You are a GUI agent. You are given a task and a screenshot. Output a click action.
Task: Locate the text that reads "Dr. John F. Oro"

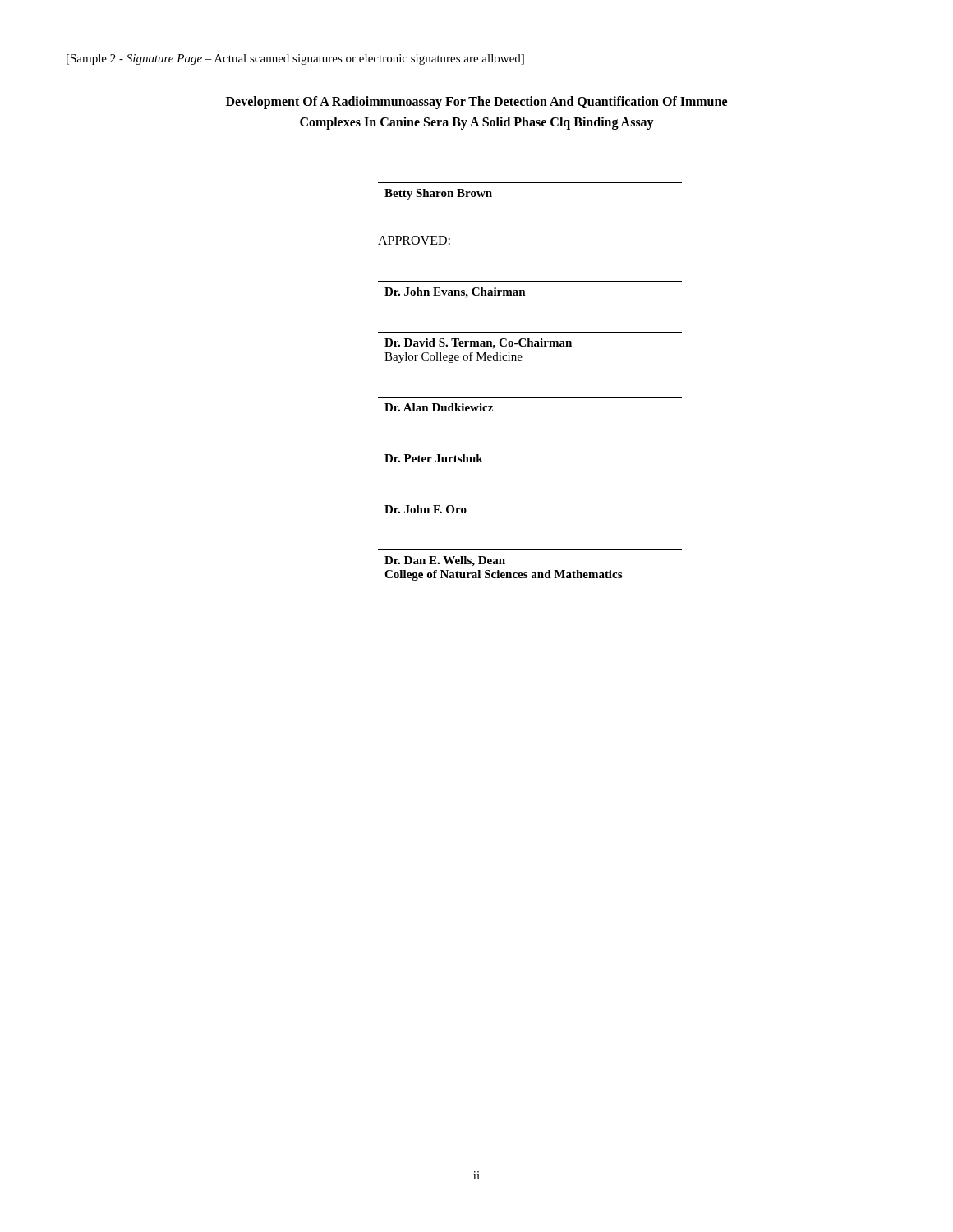(x=608, y=507)
